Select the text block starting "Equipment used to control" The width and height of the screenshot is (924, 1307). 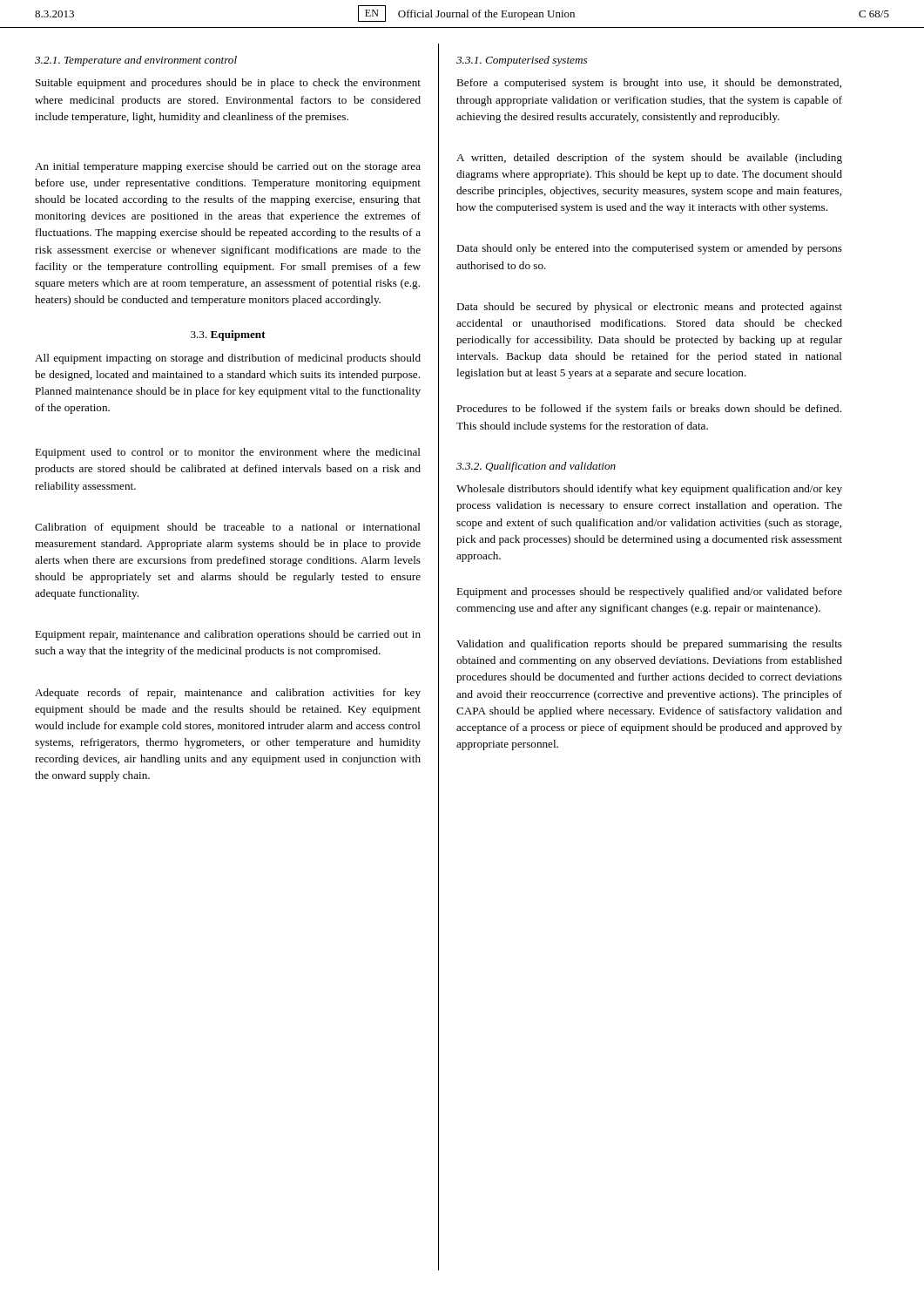[x=228, y=469]
